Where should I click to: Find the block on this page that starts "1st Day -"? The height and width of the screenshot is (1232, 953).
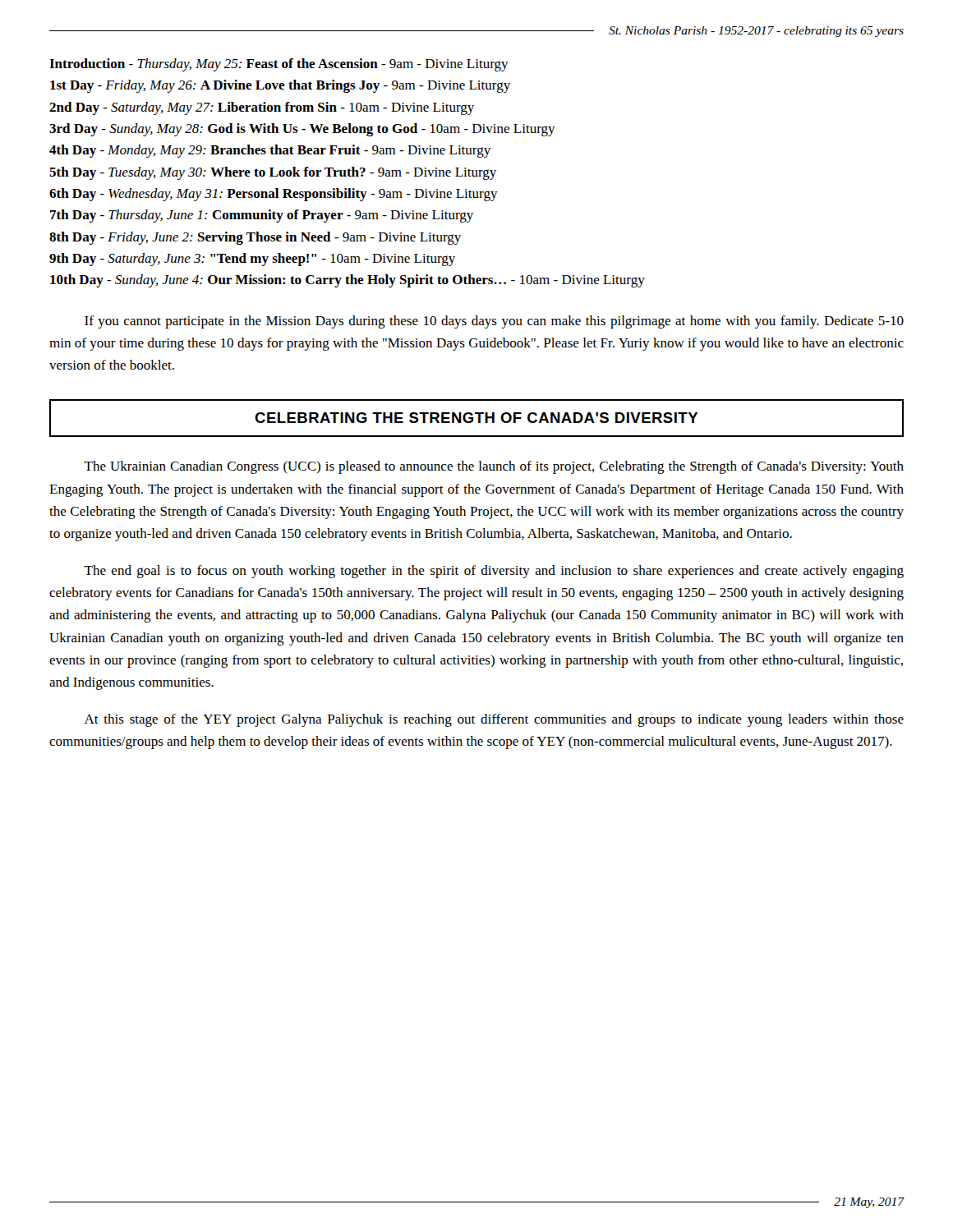(476, 86)
